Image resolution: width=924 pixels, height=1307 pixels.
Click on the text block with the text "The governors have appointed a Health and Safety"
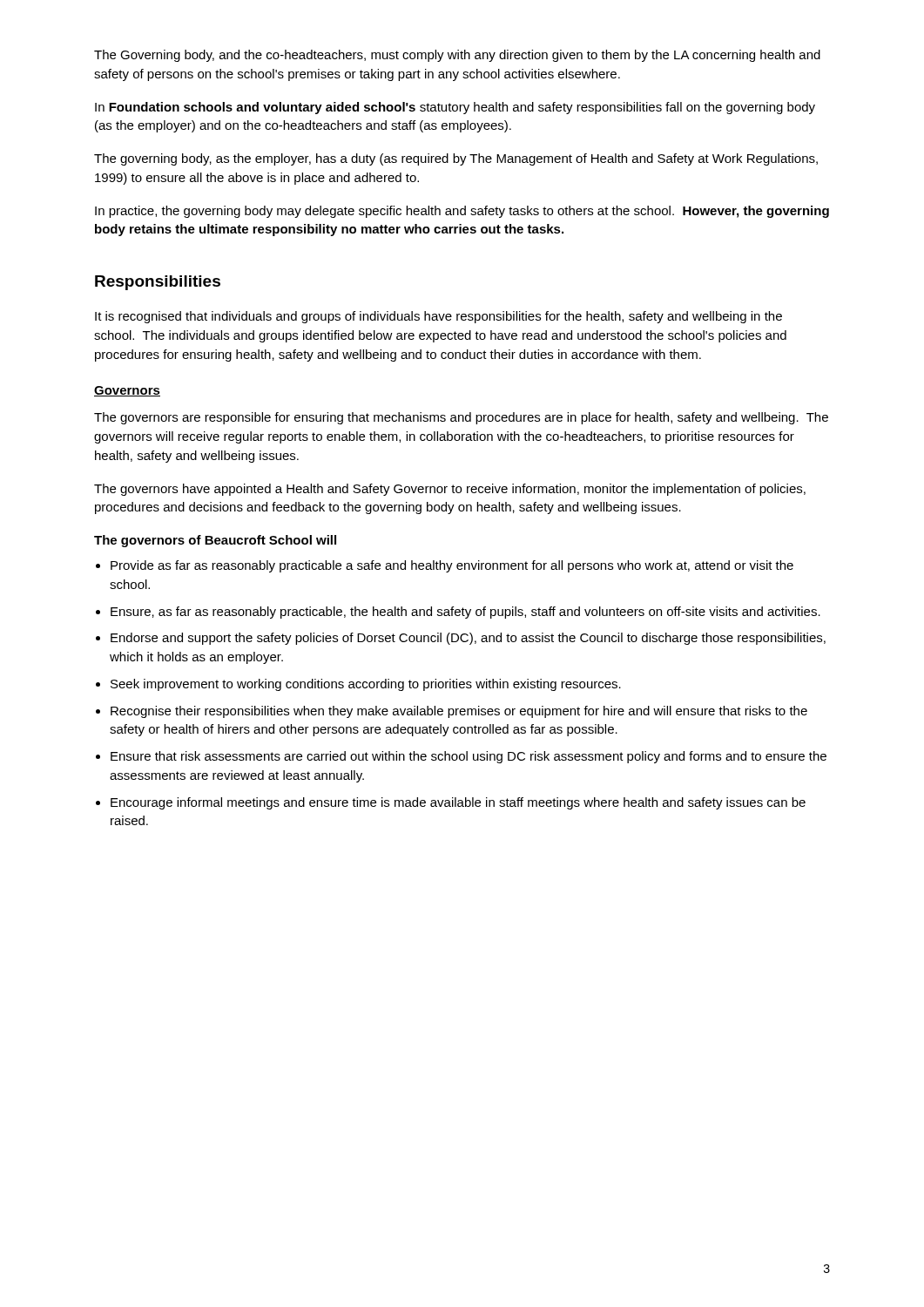[450, 497]
